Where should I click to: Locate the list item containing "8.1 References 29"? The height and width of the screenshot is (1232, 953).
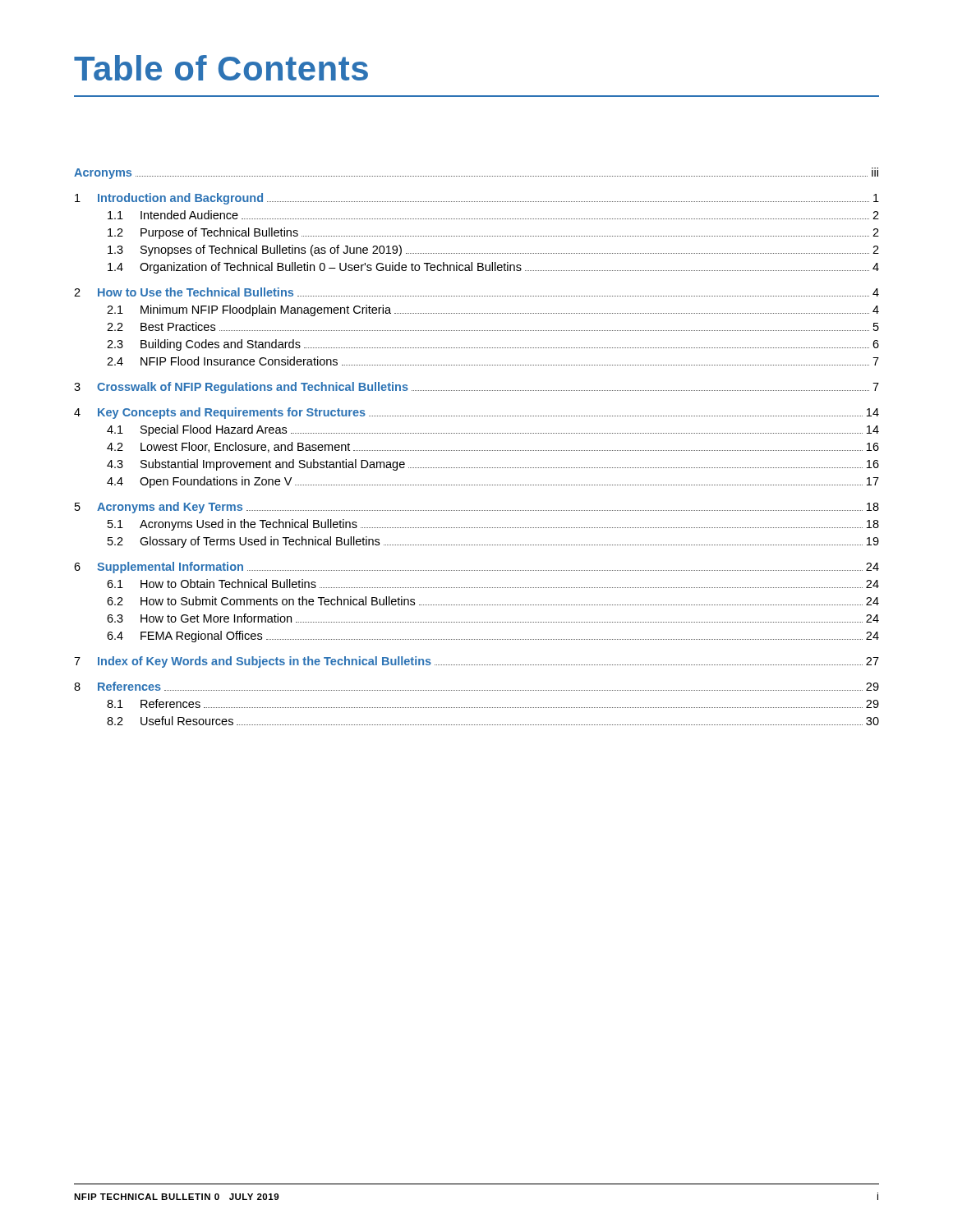click(x=493, y=704)
